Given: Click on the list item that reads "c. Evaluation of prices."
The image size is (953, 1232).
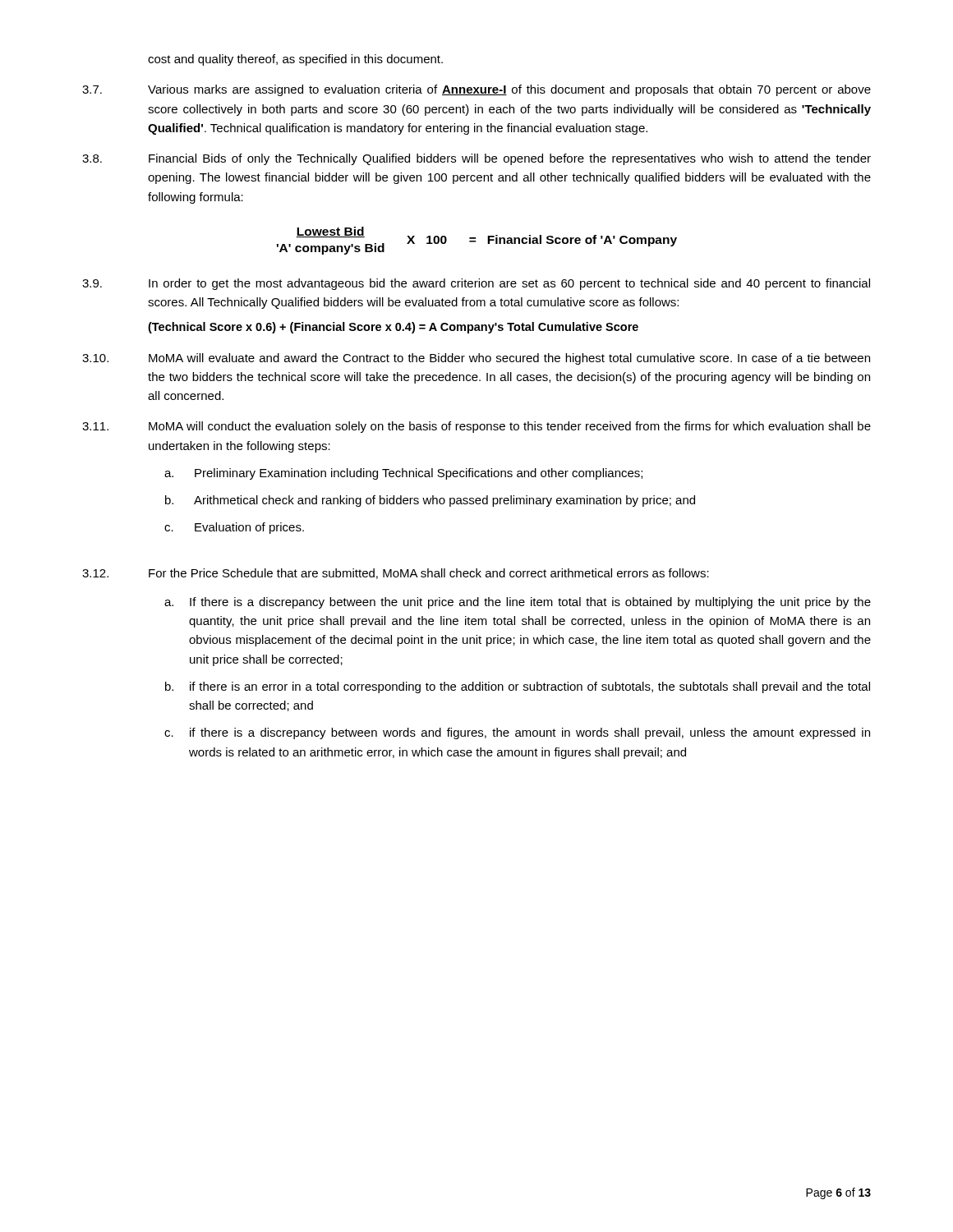Looking at the screenshot, I should 234,528.
